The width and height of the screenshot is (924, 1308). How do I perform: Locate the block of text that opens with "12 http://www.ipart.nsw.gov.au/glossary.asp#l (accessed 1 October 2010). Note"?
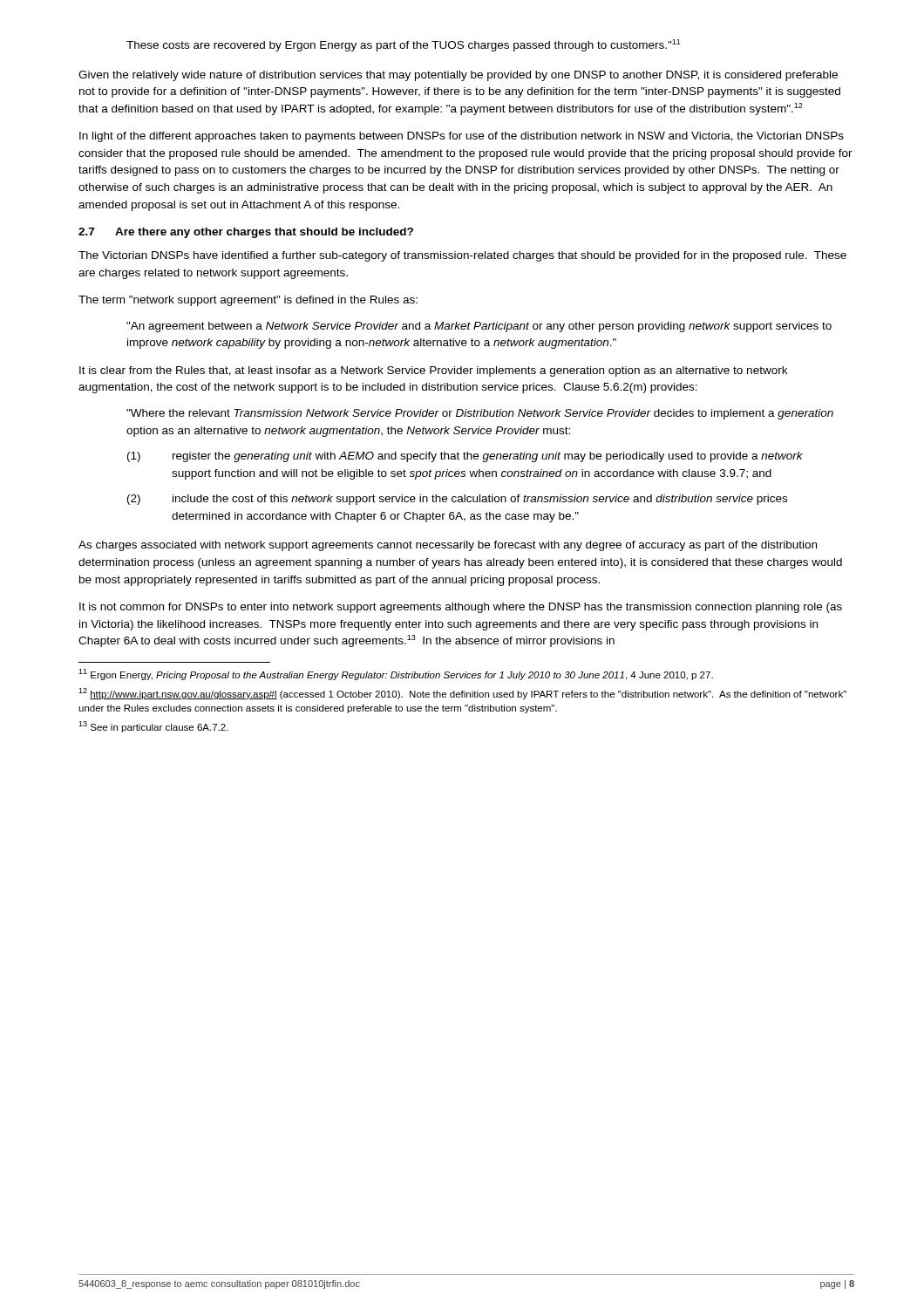[463, 700]
